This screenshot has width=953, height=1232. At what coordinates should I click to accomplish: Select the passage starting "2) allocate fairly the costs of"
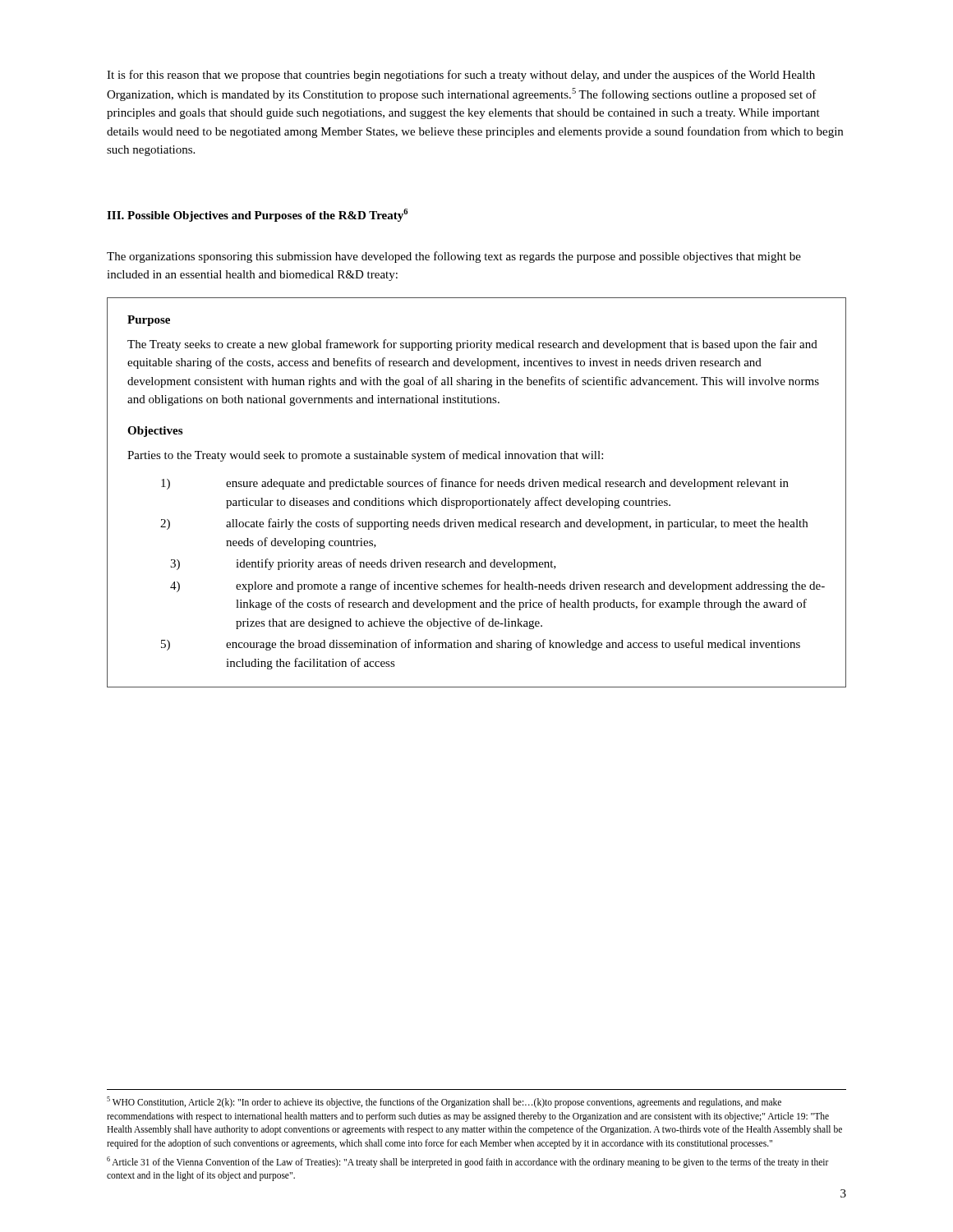[476, 533]
